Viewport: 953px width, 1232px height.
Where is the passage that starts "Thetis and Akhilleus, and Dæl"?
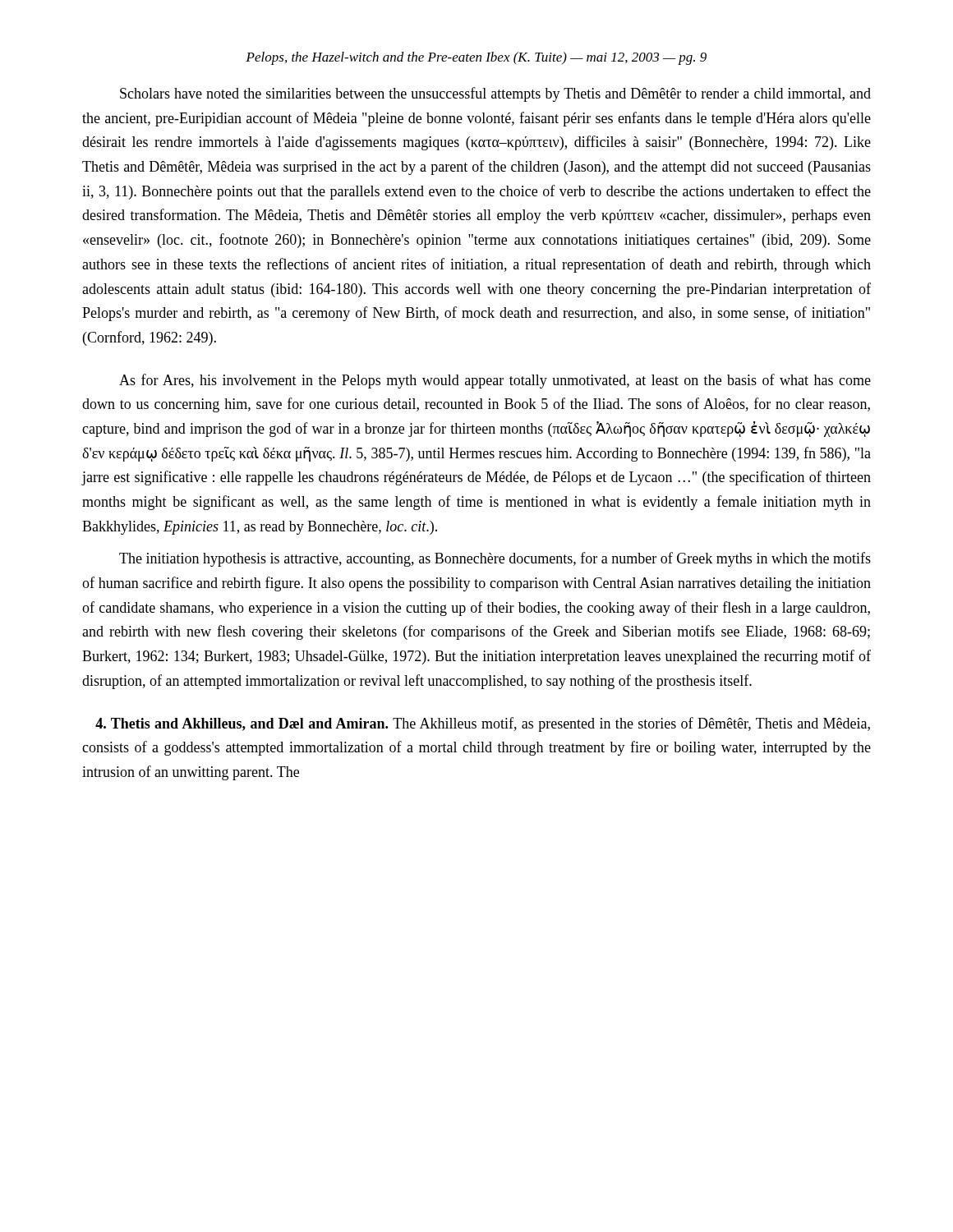476,748
